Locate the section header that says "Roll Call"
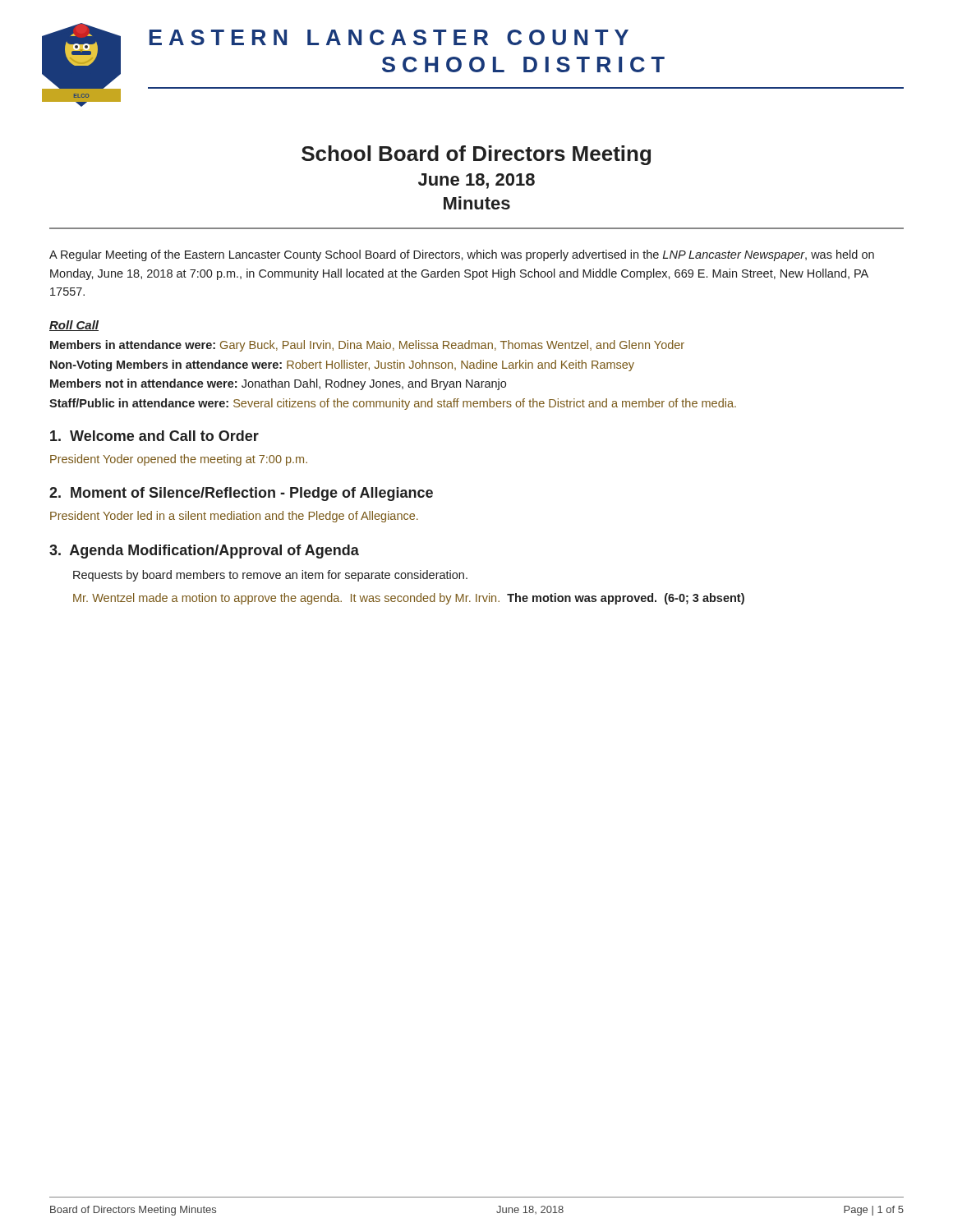This screenshot has width=953, height=1232. click(74, 325)
